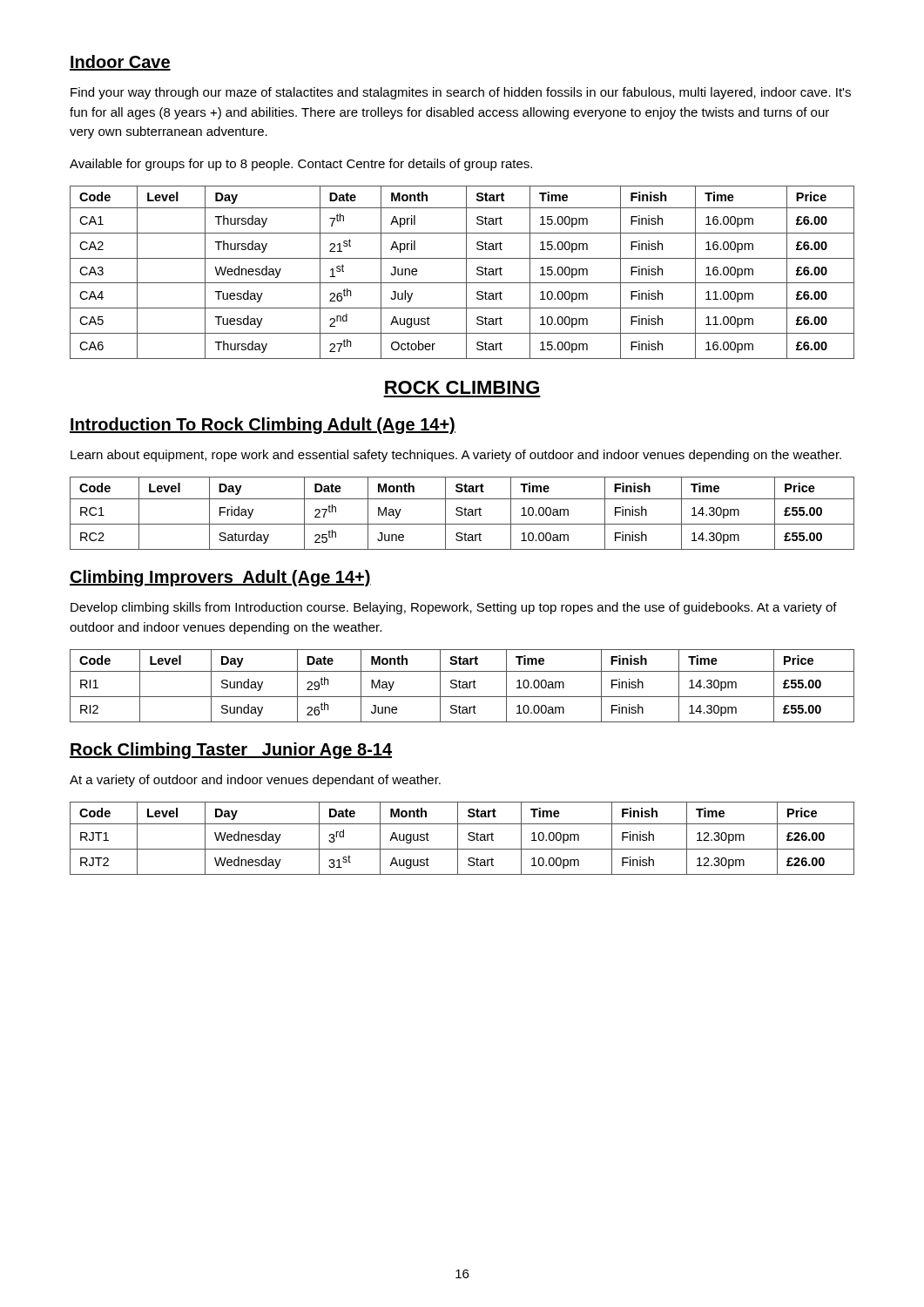
Task: Find the element starting "Available for groups for up to"
Action: pos(302,163)
